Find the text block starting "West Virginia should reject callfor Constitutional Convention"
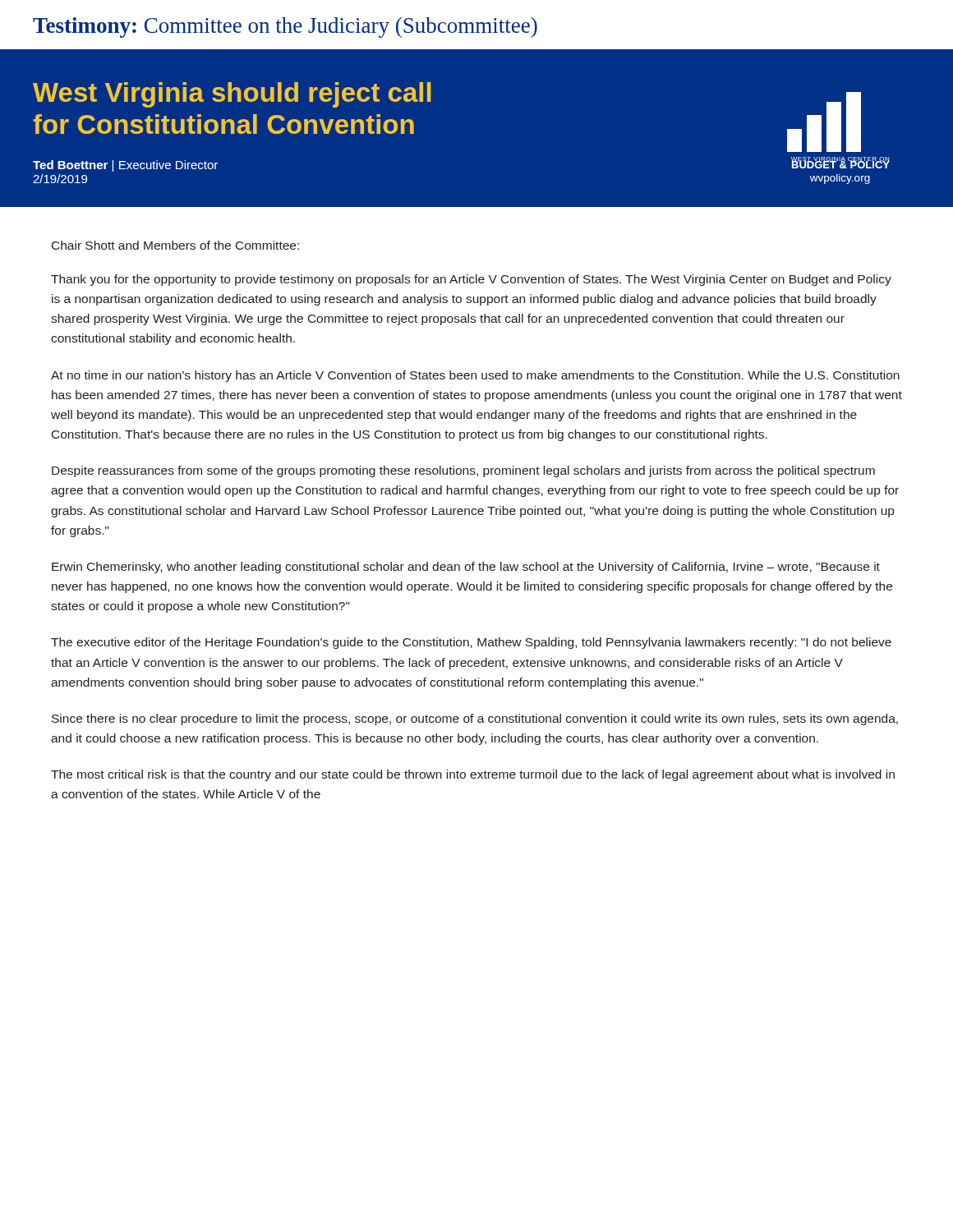The height and width of the screenshot is (1232, 953). point(396,131)
